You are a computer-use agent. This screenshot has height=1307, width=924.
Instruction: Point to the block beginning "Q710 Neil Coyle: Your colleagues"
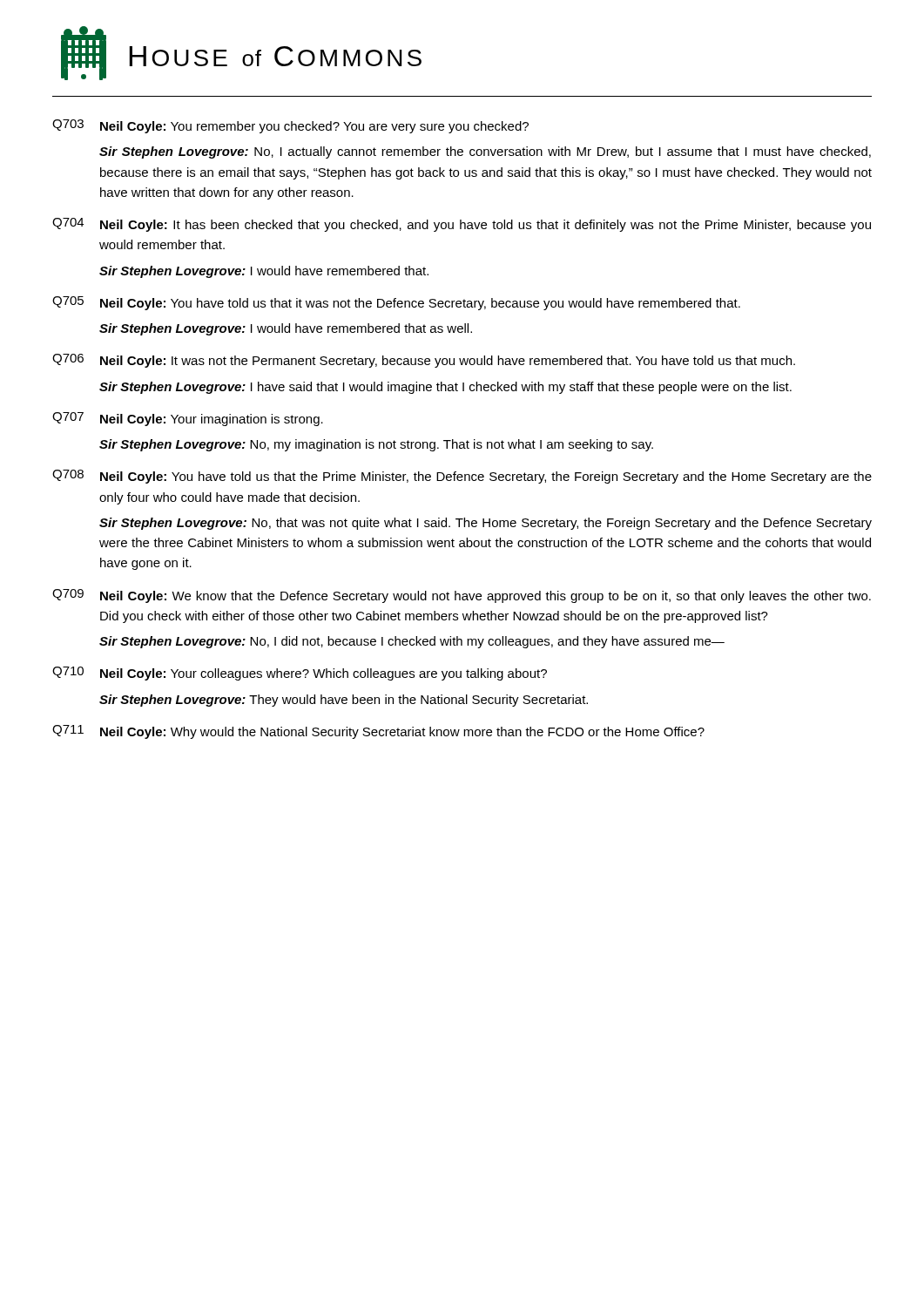(300, 673)
